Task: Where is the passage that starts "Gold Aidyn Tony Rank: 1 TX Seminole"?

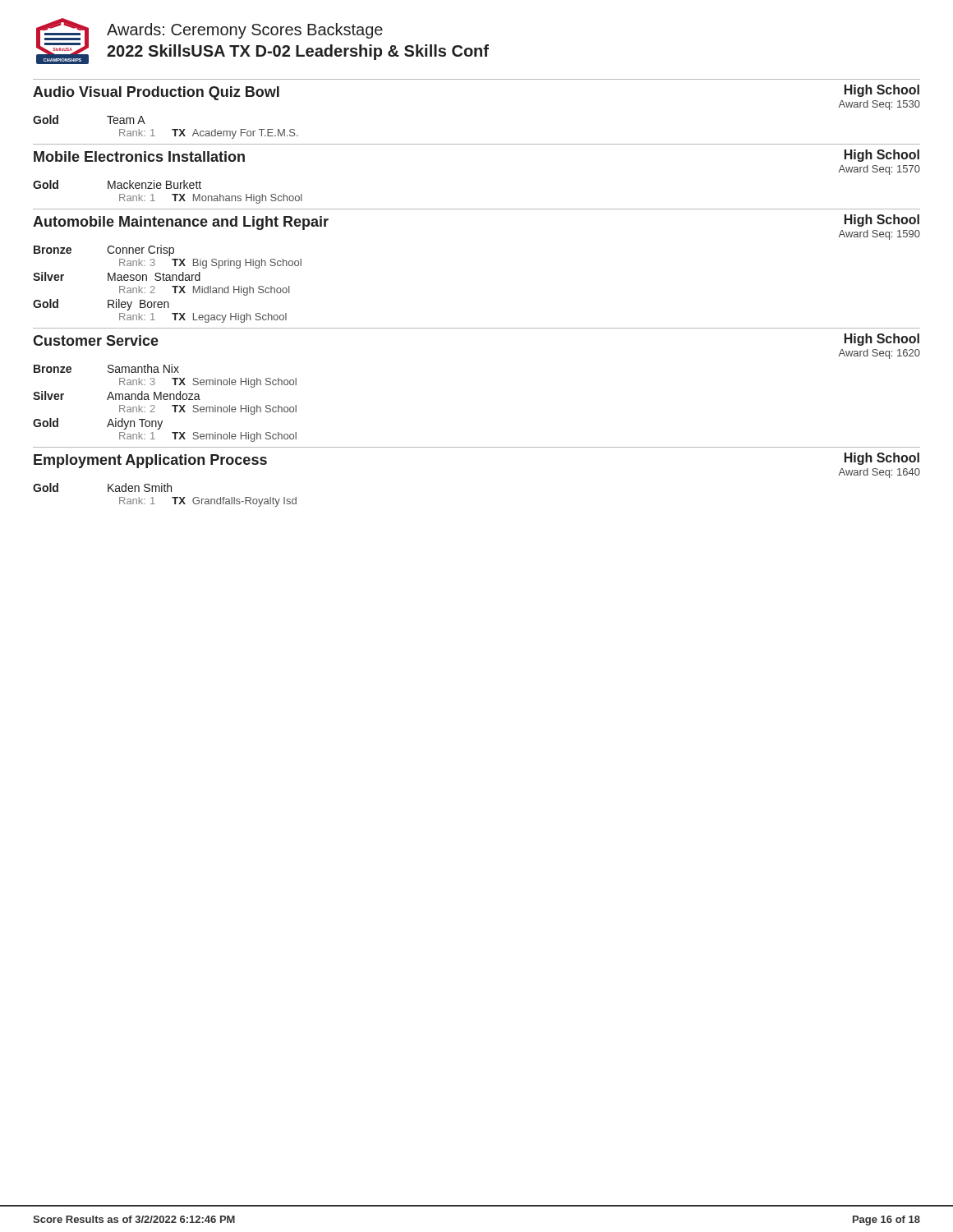Action: point(44,423)
